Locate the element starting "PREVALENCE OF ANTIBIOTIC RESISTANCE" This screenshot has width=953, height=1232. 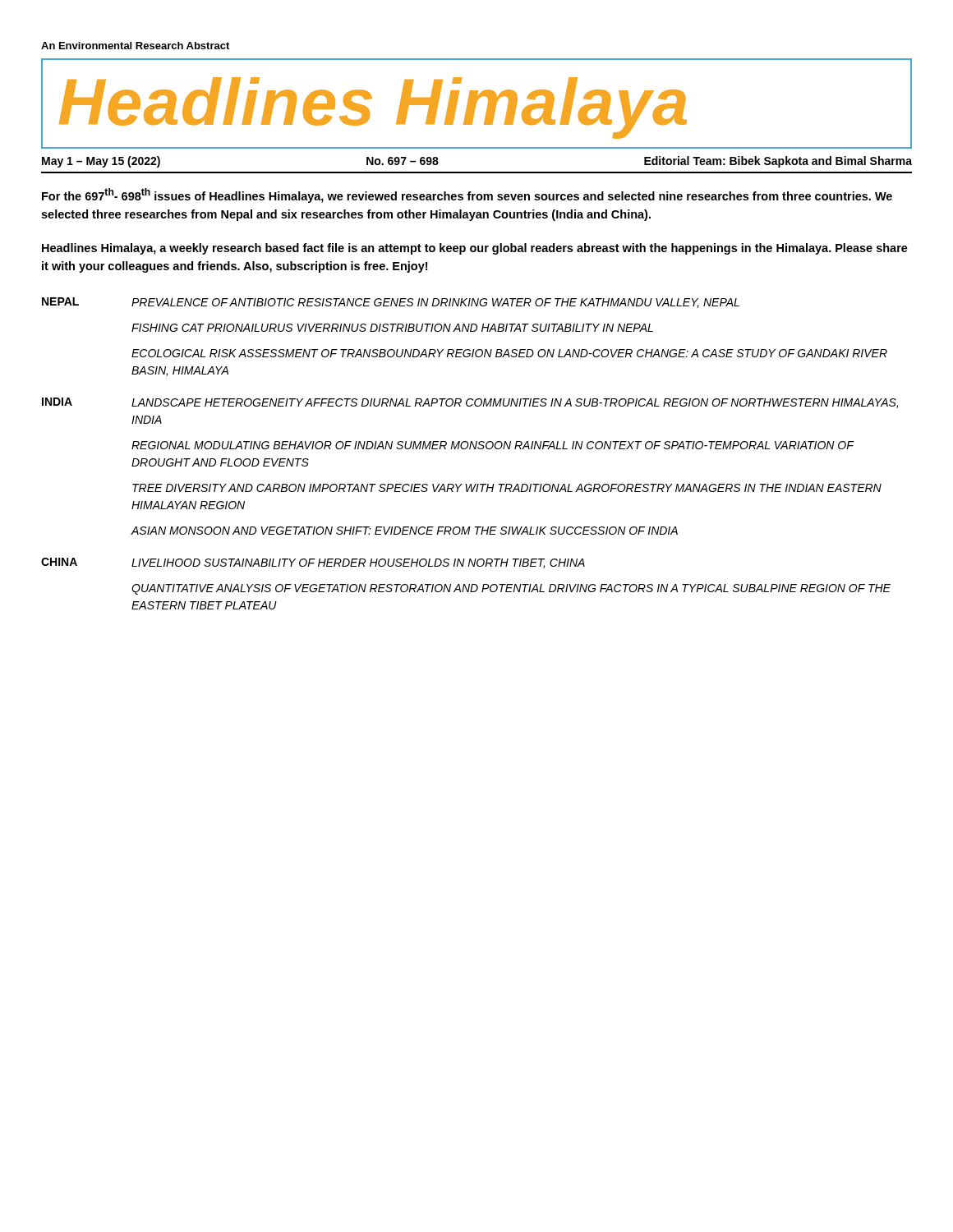click(436, 302)
